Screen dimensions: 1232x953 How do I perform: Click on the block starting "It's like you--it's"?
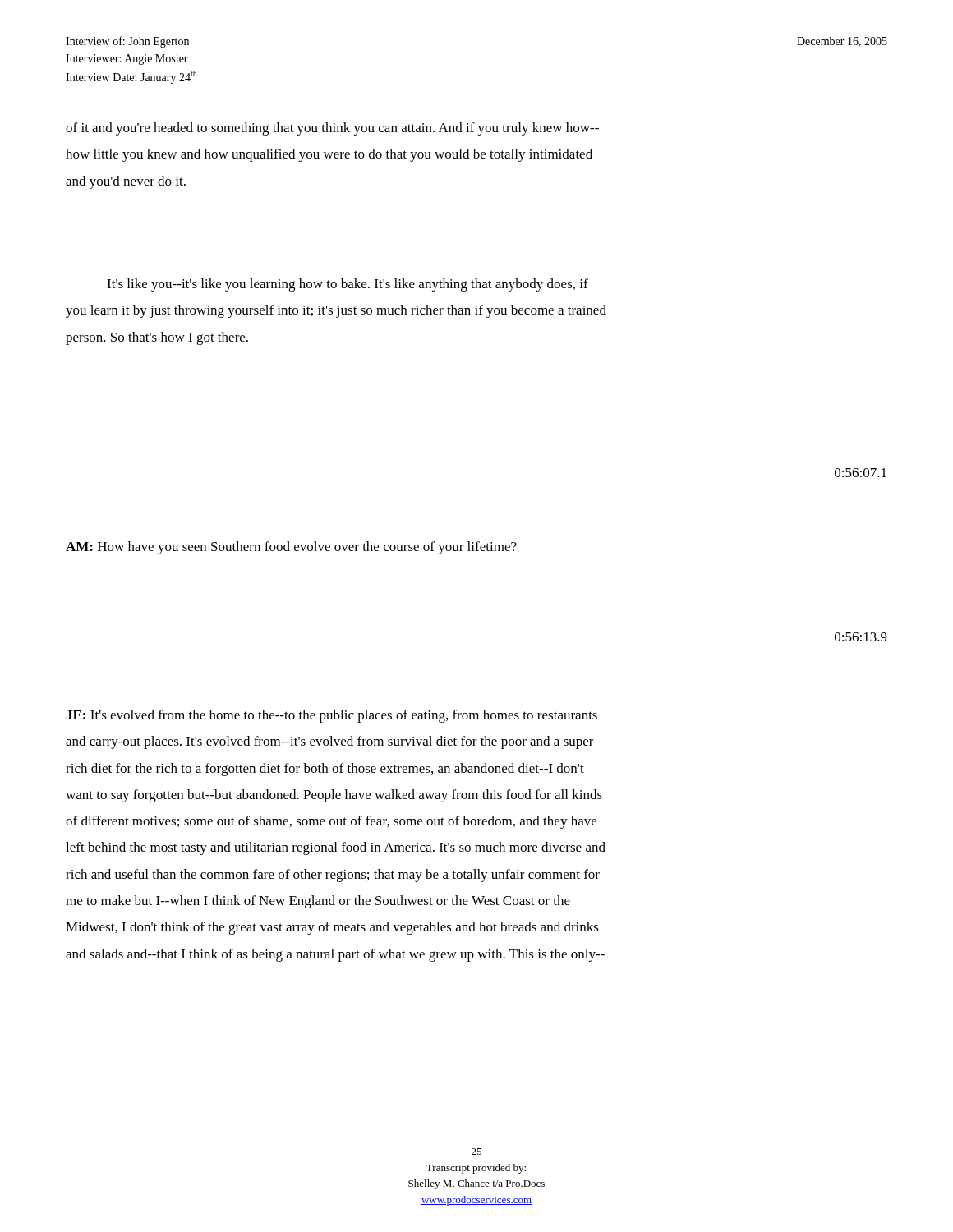tap(336, 310)
